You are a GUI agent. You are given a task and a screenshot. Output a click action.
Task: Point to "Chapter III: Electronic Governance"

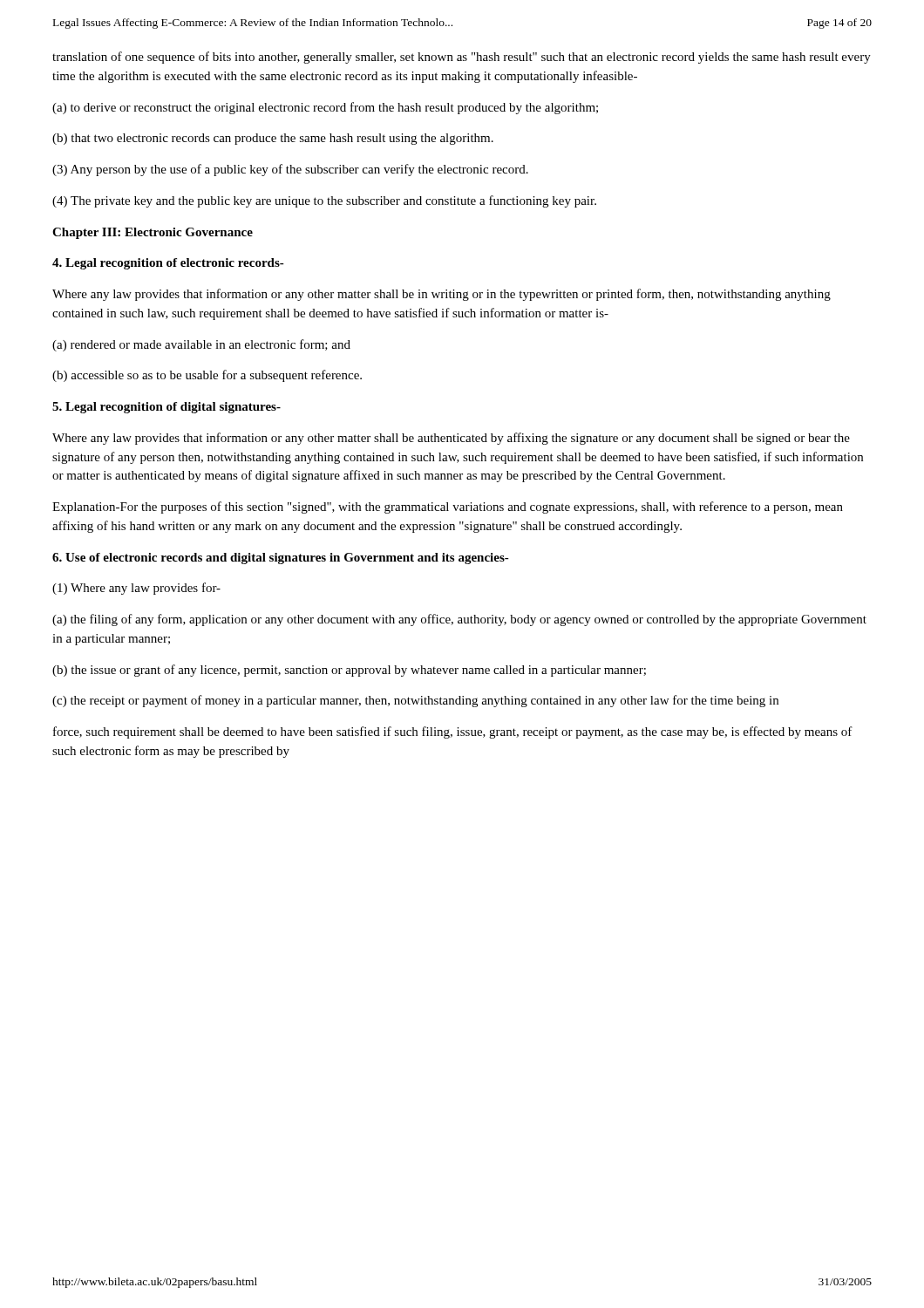tap(152, 232)
